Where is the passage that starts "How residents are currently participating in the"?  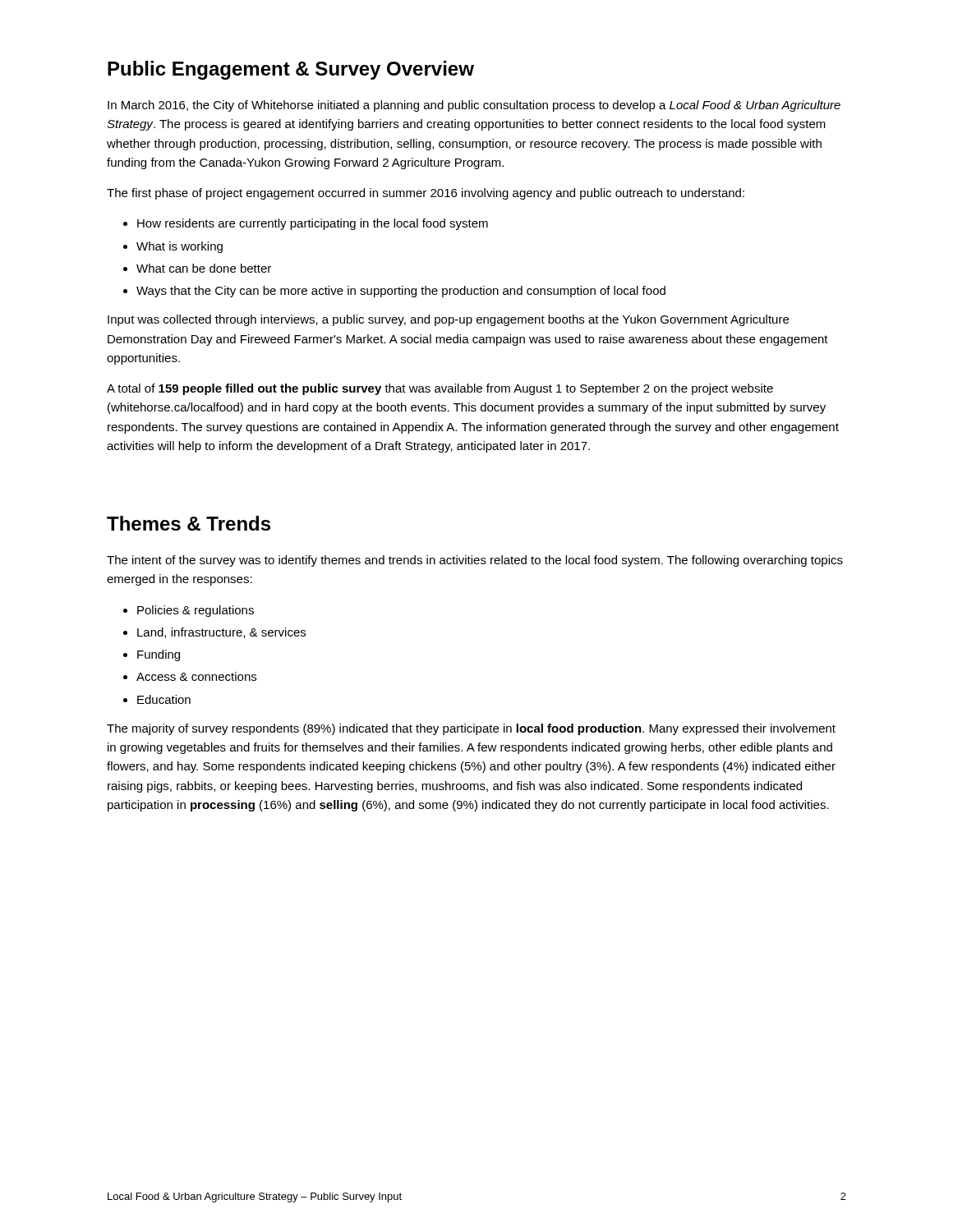pos(312,223)
